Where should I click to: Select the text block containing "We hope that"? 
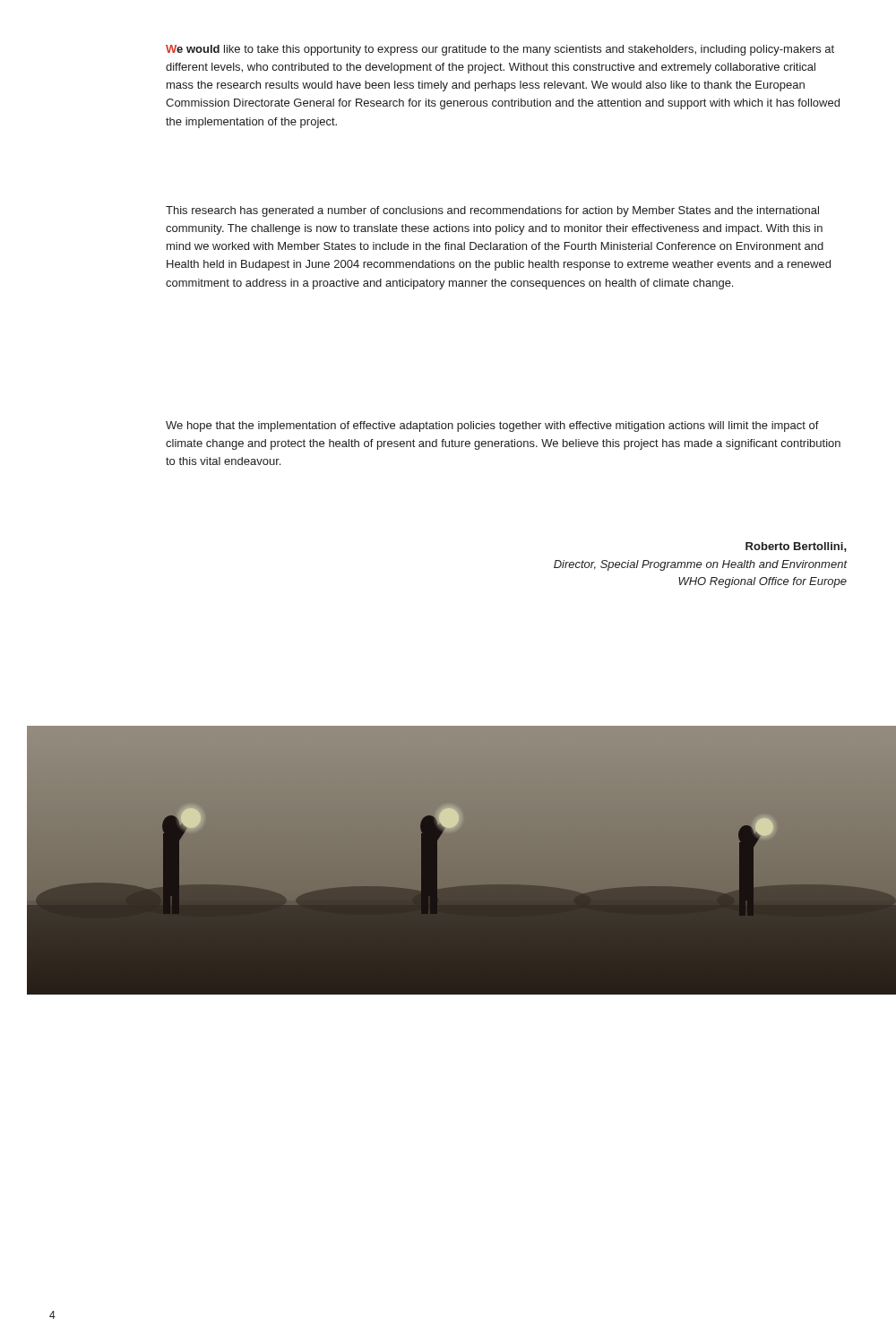point(503,443)
